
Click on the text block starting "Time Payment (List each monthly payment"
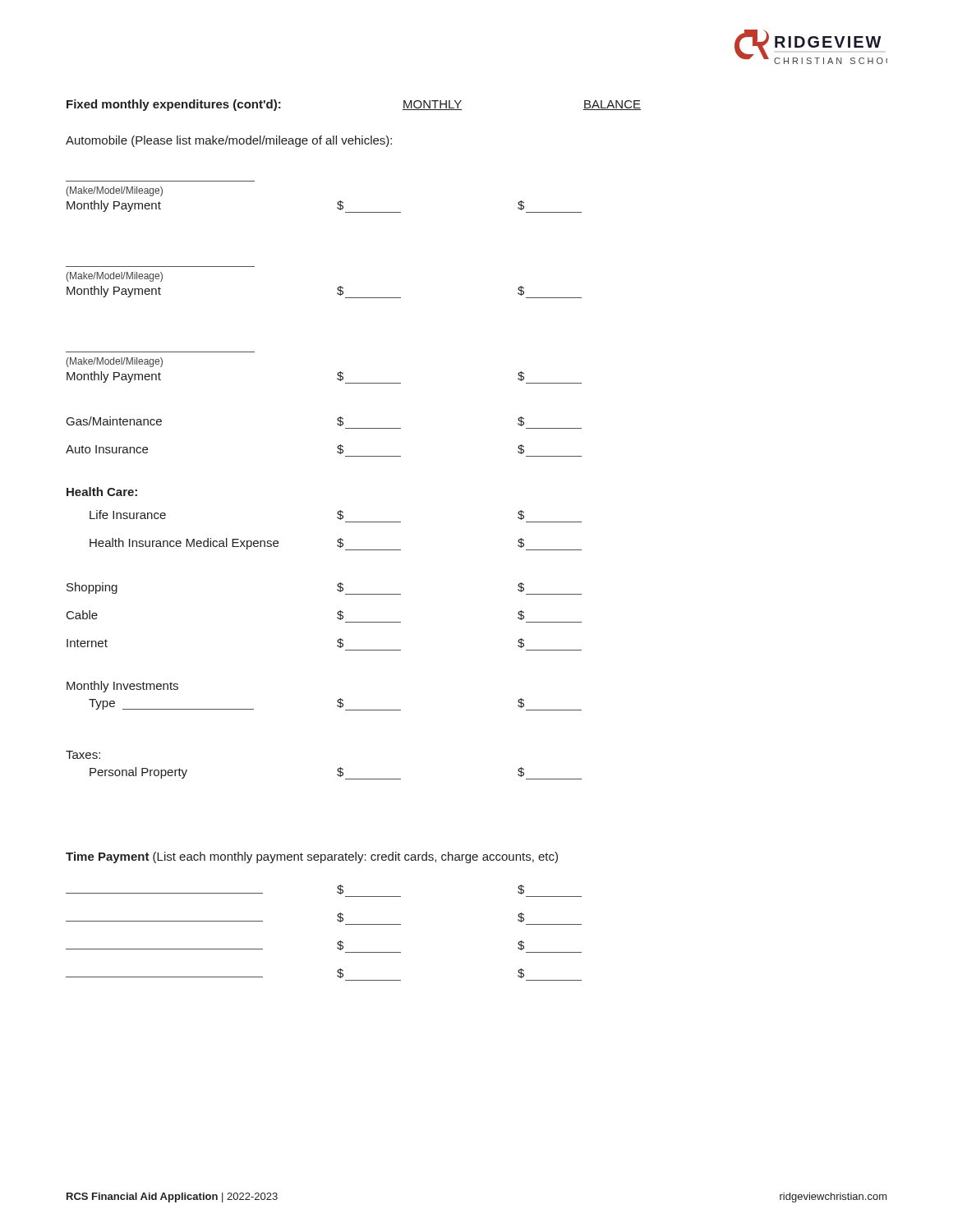[x=312, y=856]
